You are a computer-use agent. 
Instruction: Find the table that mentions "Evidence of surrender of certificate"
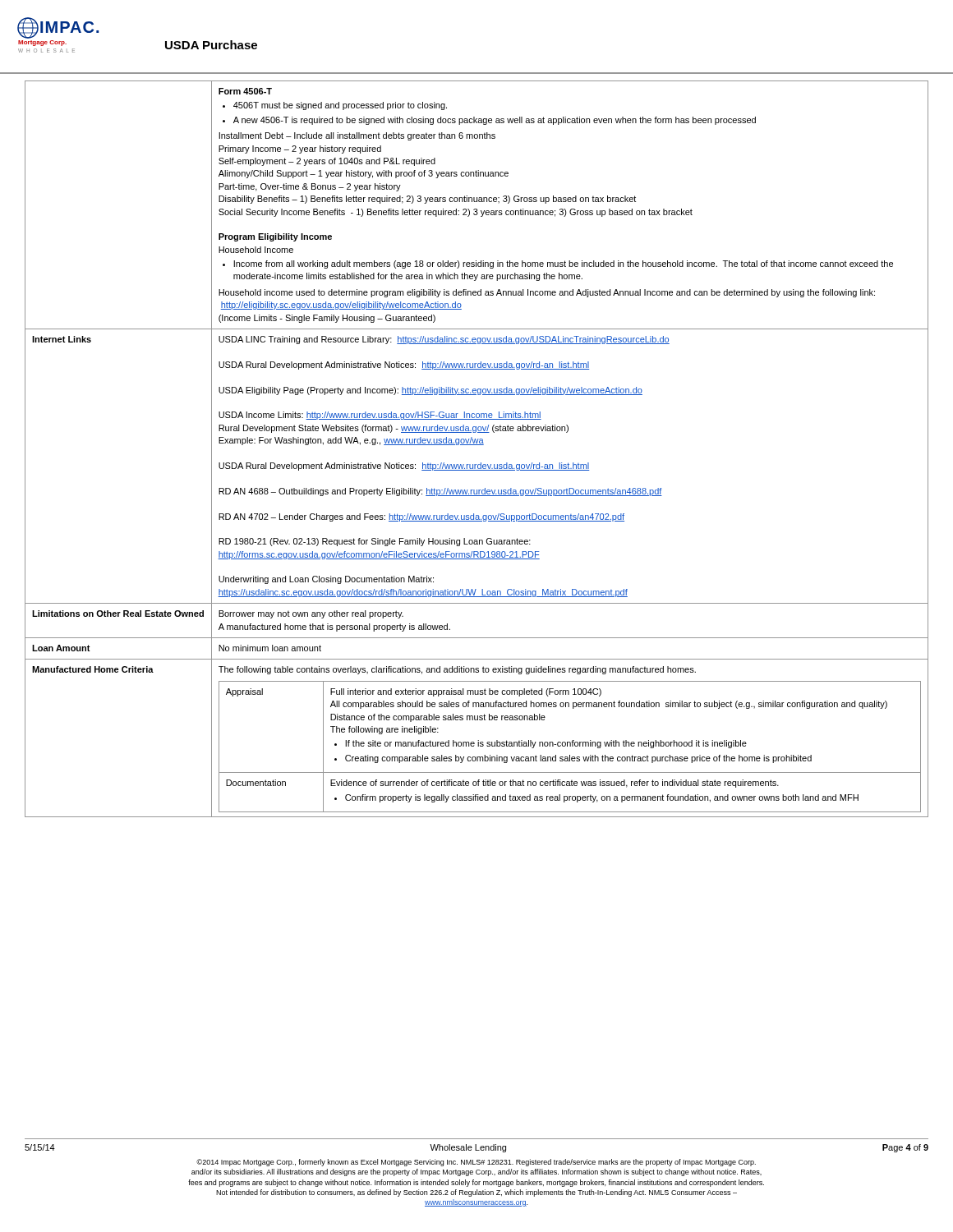(x=570, y=738)
